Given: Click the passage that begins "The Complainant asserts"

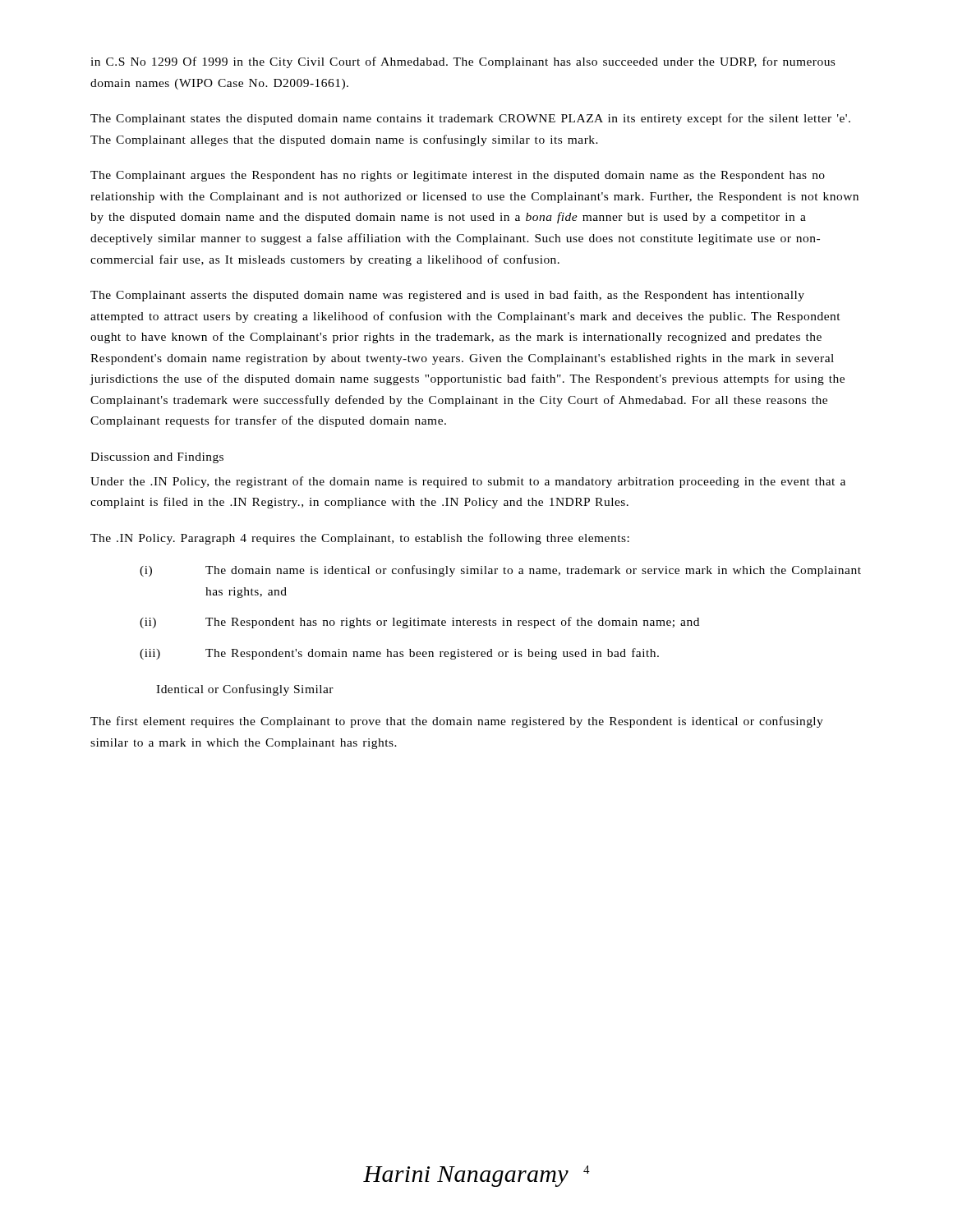Looking at the screenshot, I should tap(468, 358).
